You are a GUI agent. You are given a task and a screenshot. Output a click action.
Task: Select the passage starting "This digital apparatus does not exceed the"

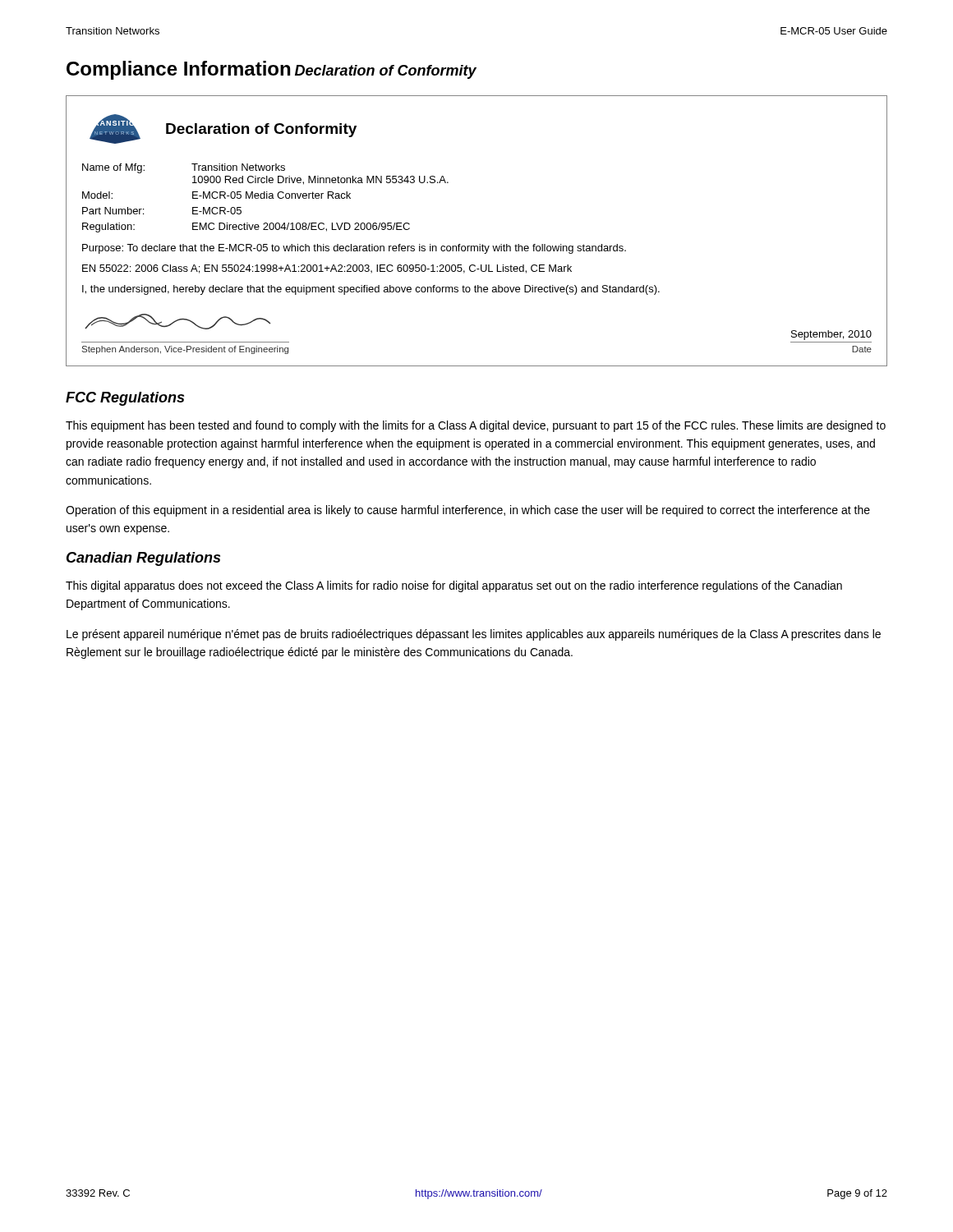click(x=454, y=595)
